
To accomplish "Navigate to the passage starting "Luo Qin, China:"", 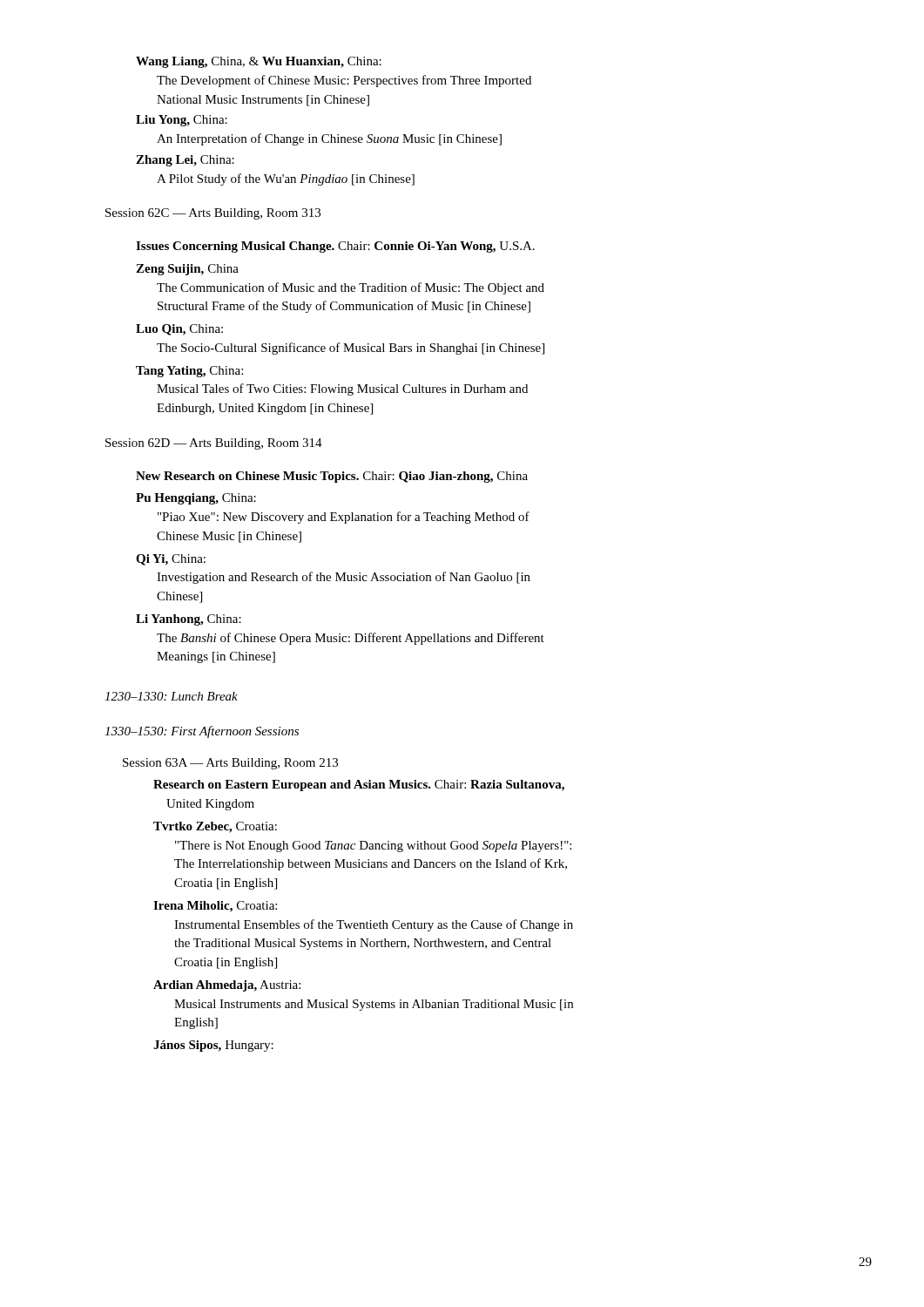I will tap(486, 339).
